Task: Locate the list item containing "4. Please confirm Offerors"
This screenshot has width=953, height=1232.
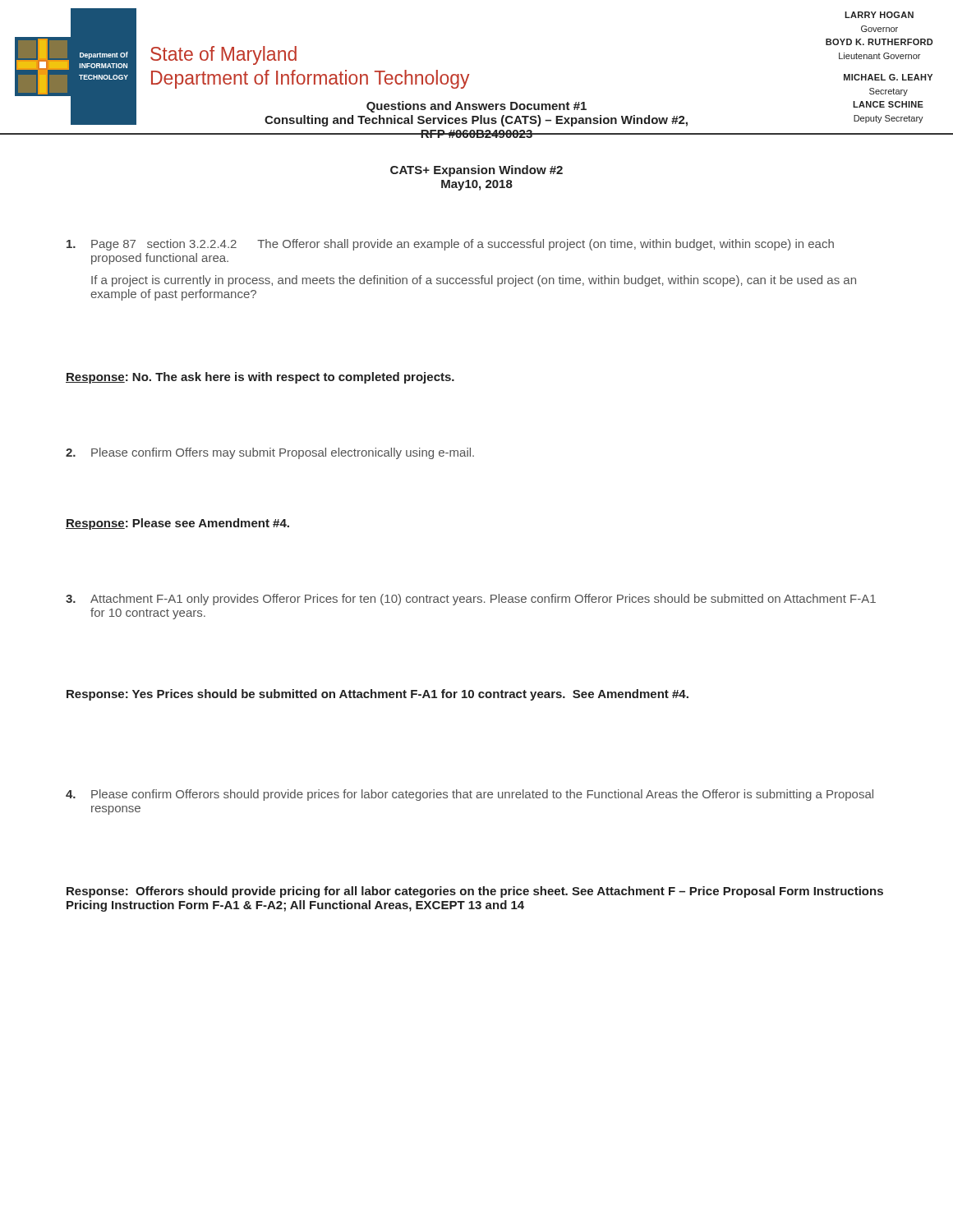Action: (x=476, y=801)
